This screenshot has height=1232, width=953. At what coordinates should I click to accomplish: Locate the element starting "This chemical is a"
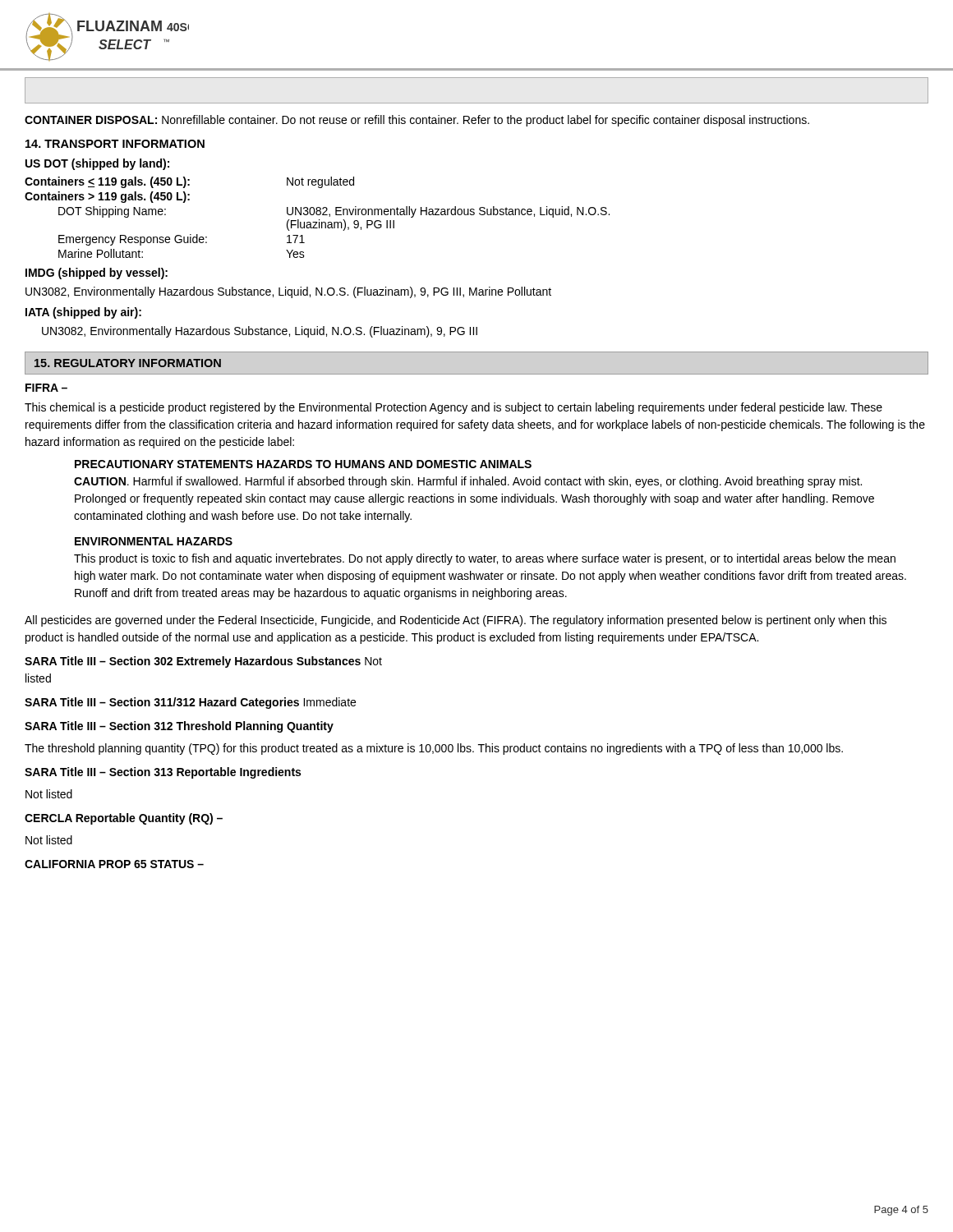(476, 425)
